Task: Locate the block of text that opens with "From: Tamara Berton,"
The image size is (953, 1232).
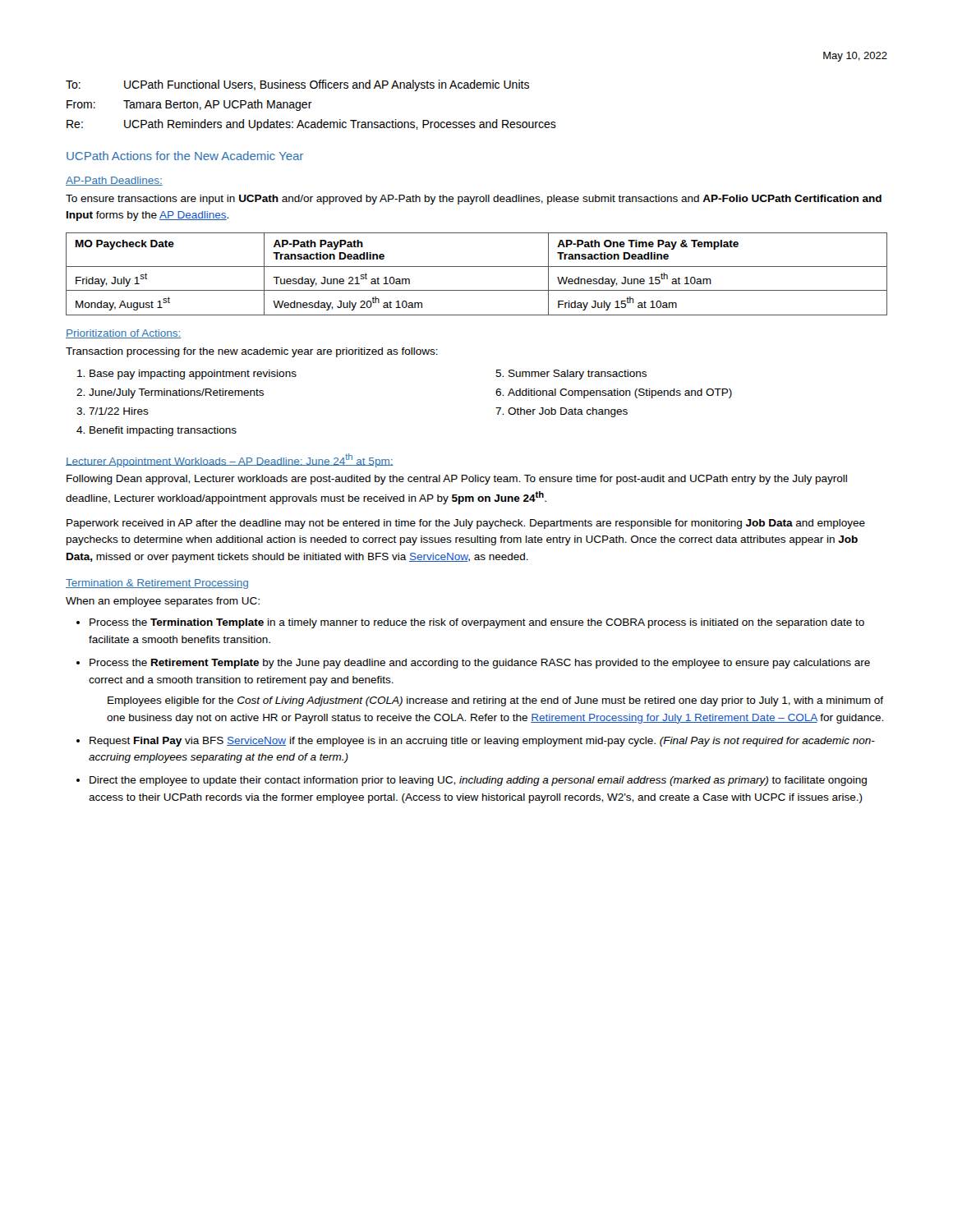Action: coord(189,105)
